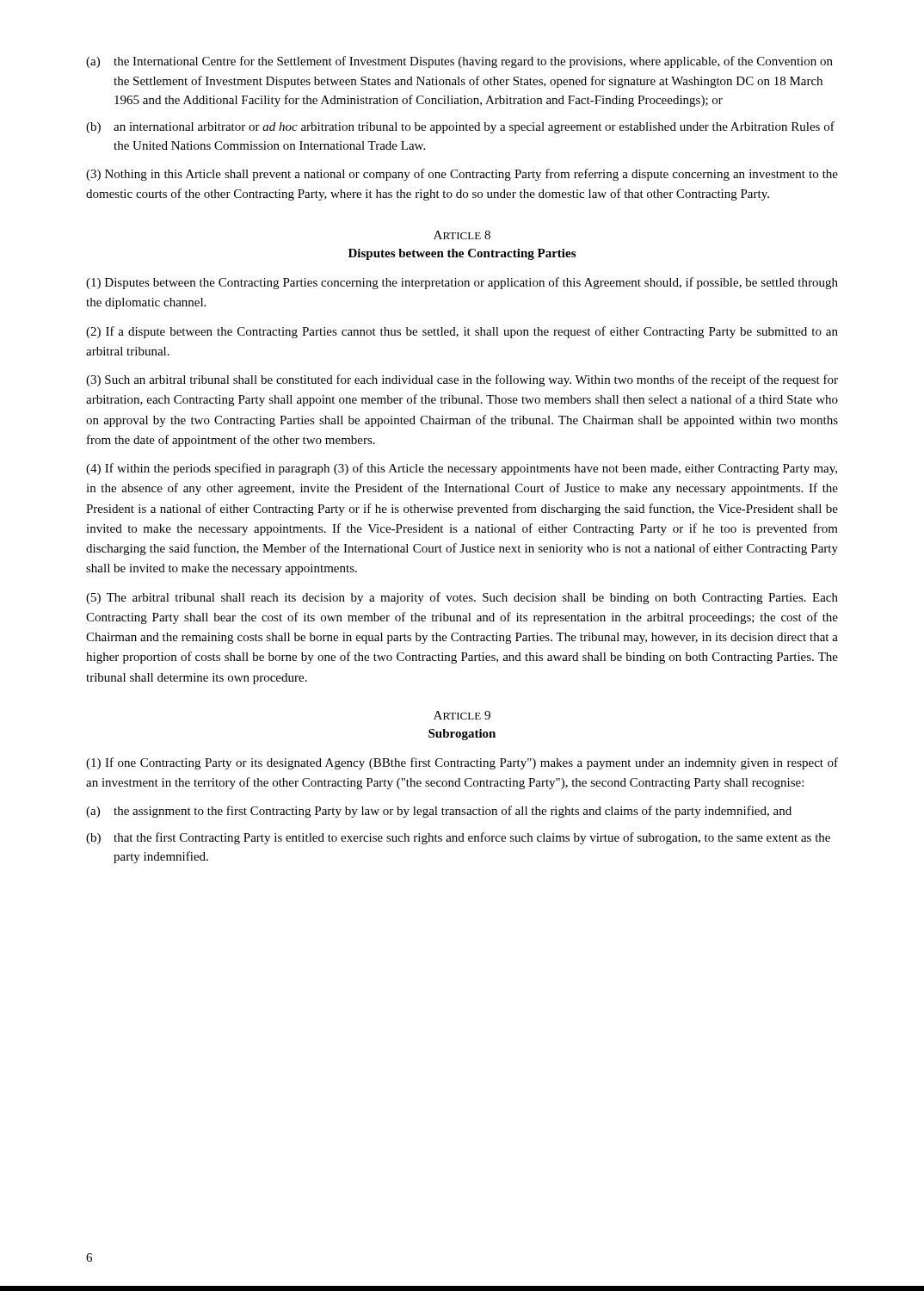Viewport: 924px width, 1291px height.
Task: Select the list item that says "(a) the assignment to the first Contracting Party"
Action: click(x=462, y=811)
